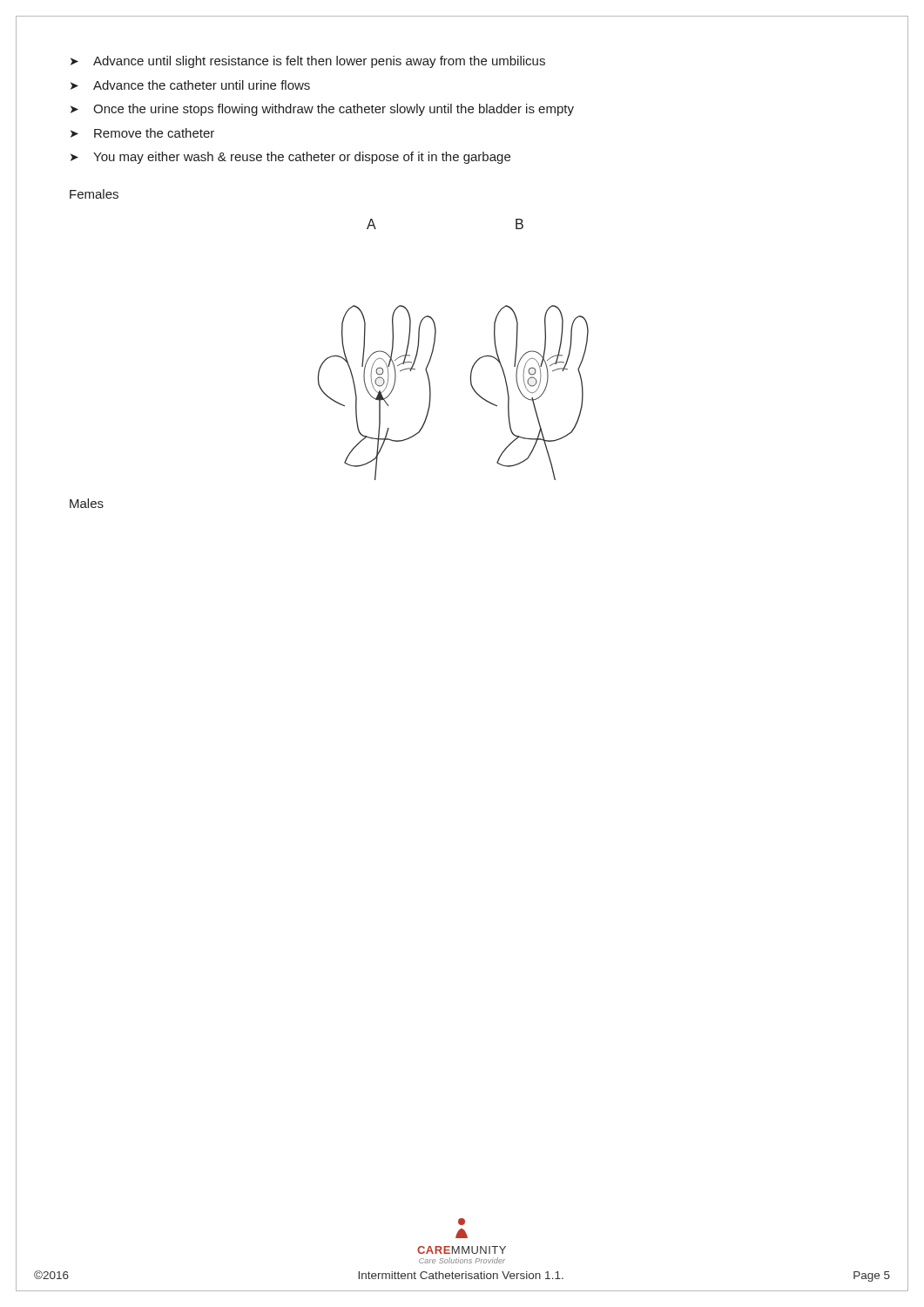Locate the text block starting "➤ Advance until slight resistance is felt"
The width and height of the screenshot is (924, 1307).
pos(307,61)
